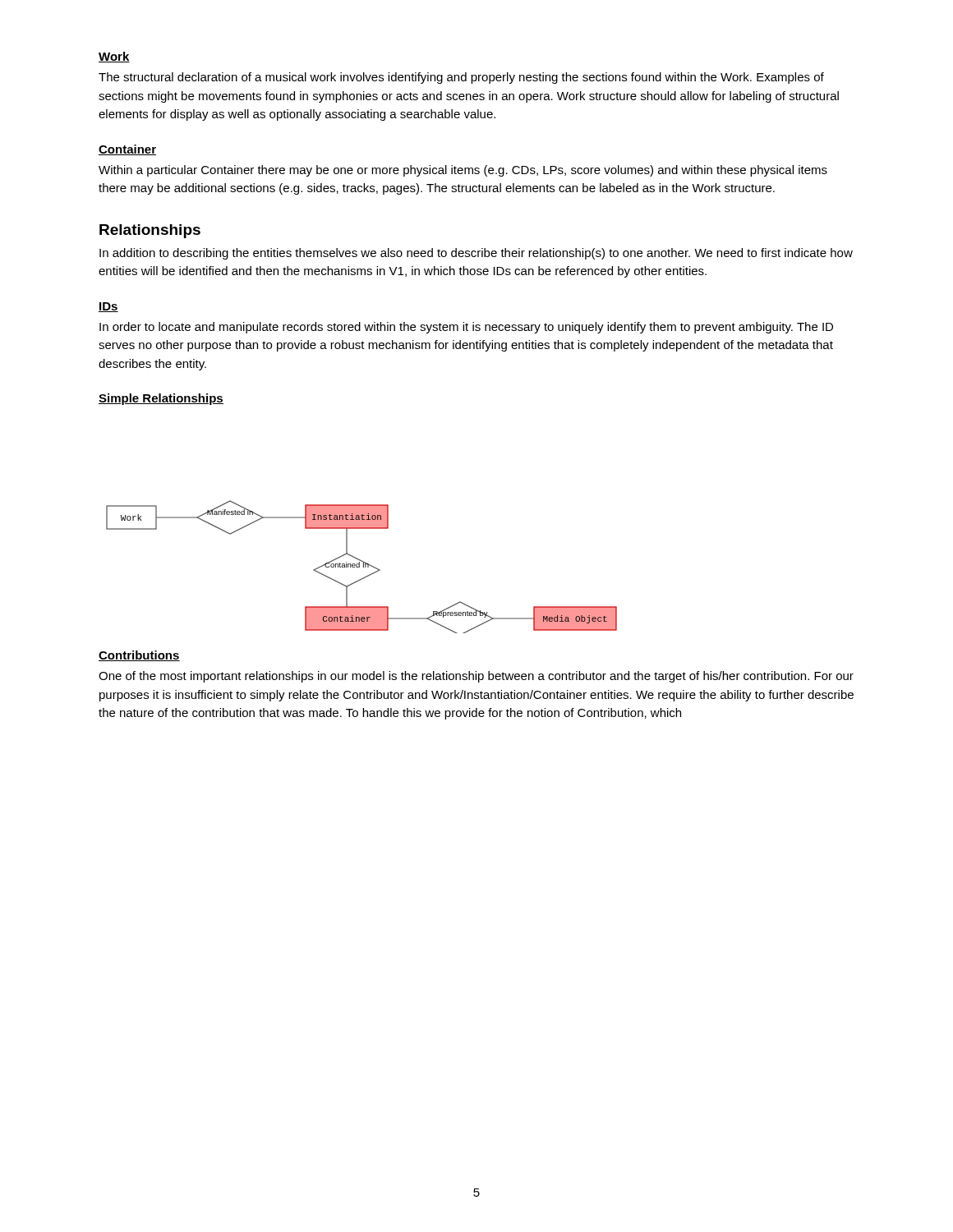Screen dimensions: 1232x953
Task: Click where it says "Simple Relationships"
Action: [161, 399]
